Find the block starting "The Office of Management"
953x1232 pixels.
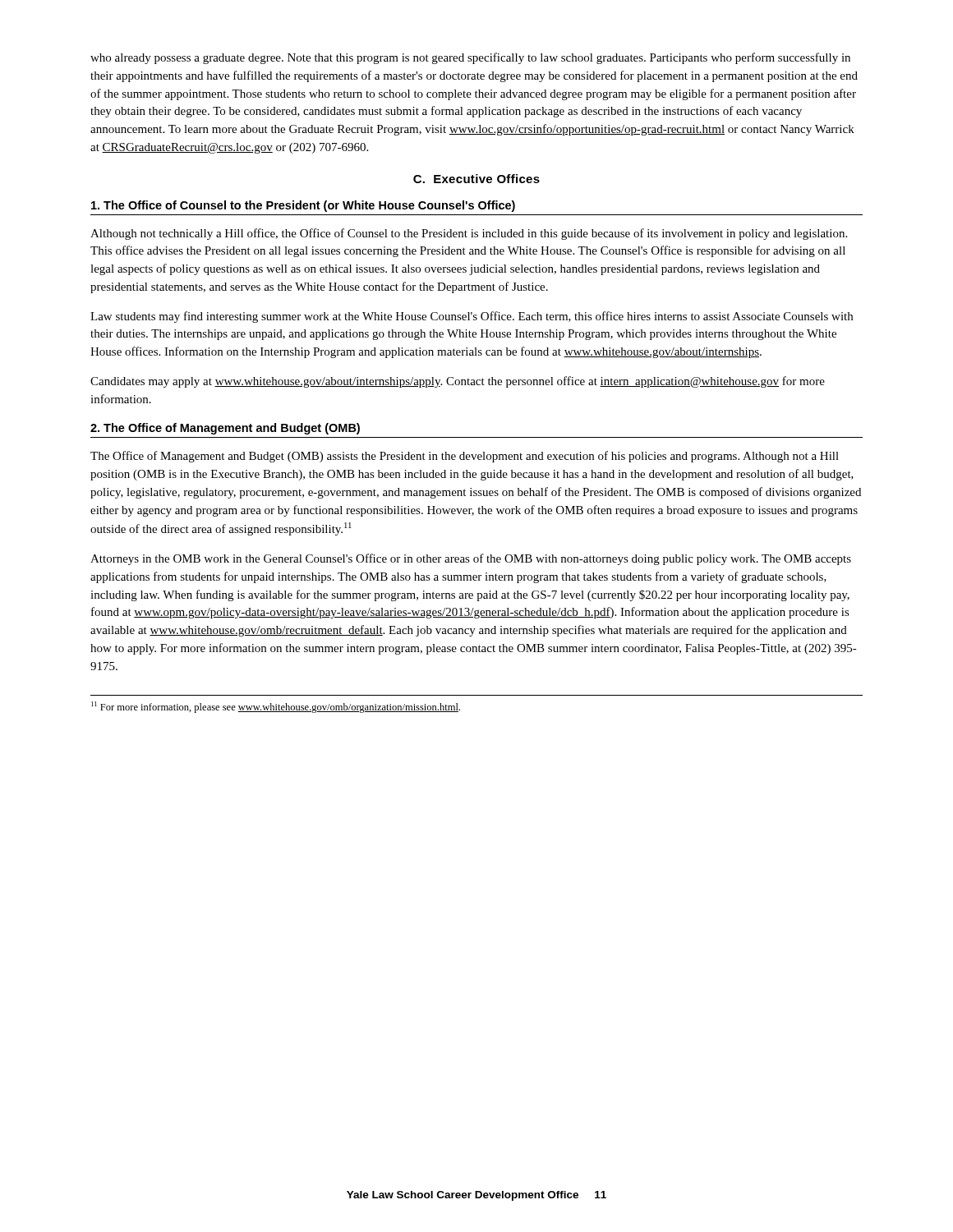click(476, 493)
